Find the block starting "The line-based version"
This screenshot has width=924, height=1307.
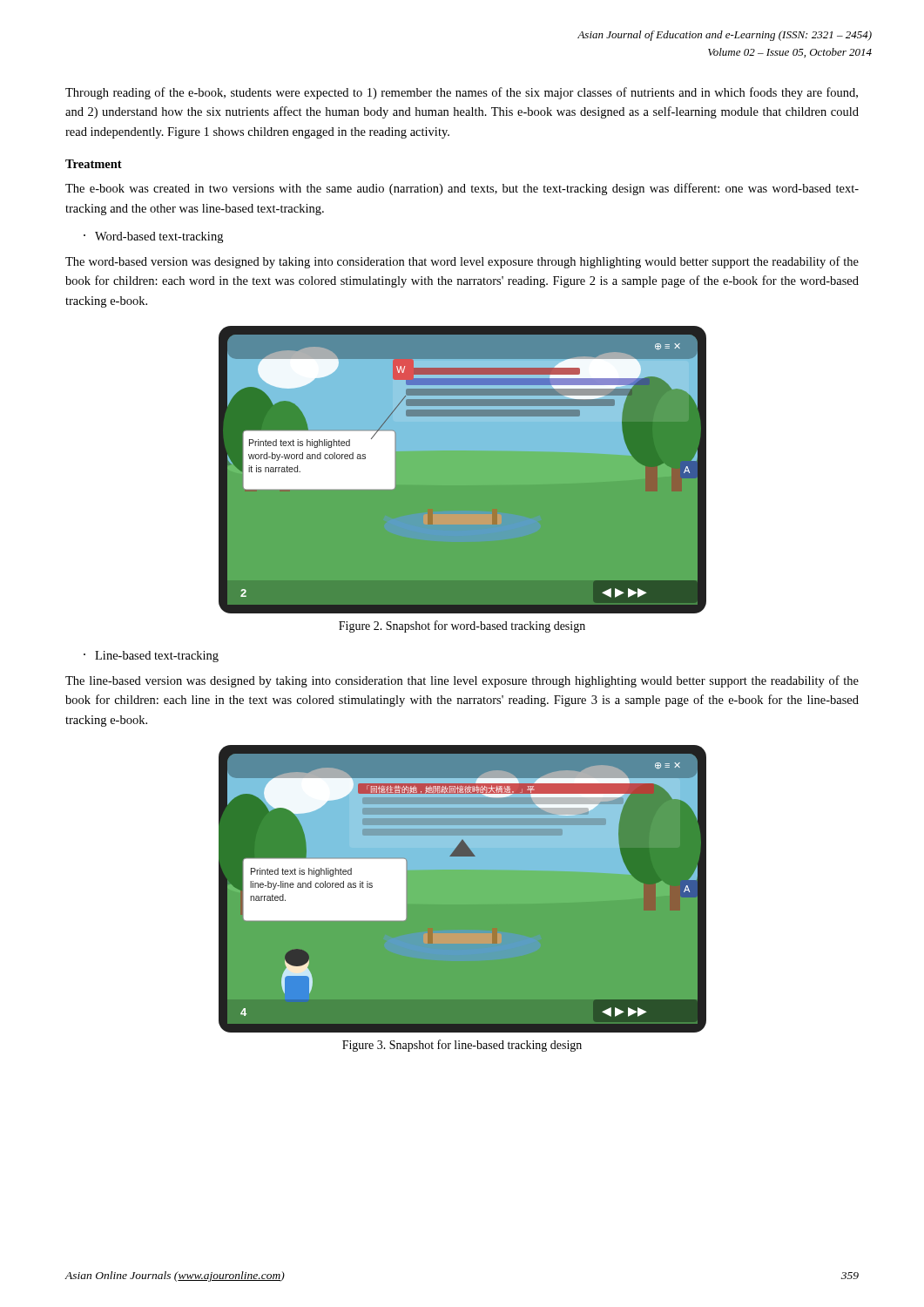pos(462,700)
